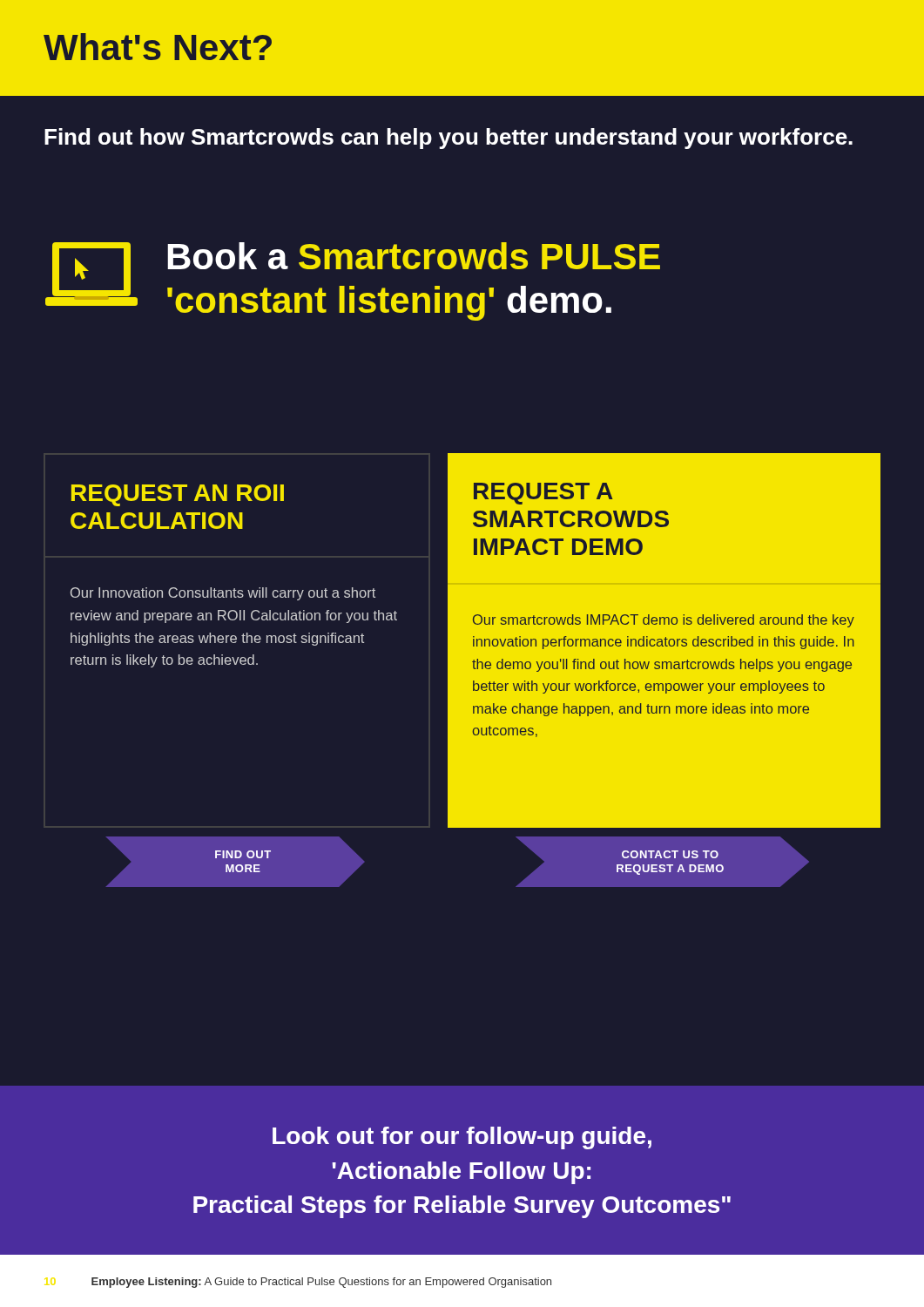This screenshot has width=924, height=1307.
Task: Find the region starting "Find out how Smartcrowds"
Action: (x=462, y=137)
